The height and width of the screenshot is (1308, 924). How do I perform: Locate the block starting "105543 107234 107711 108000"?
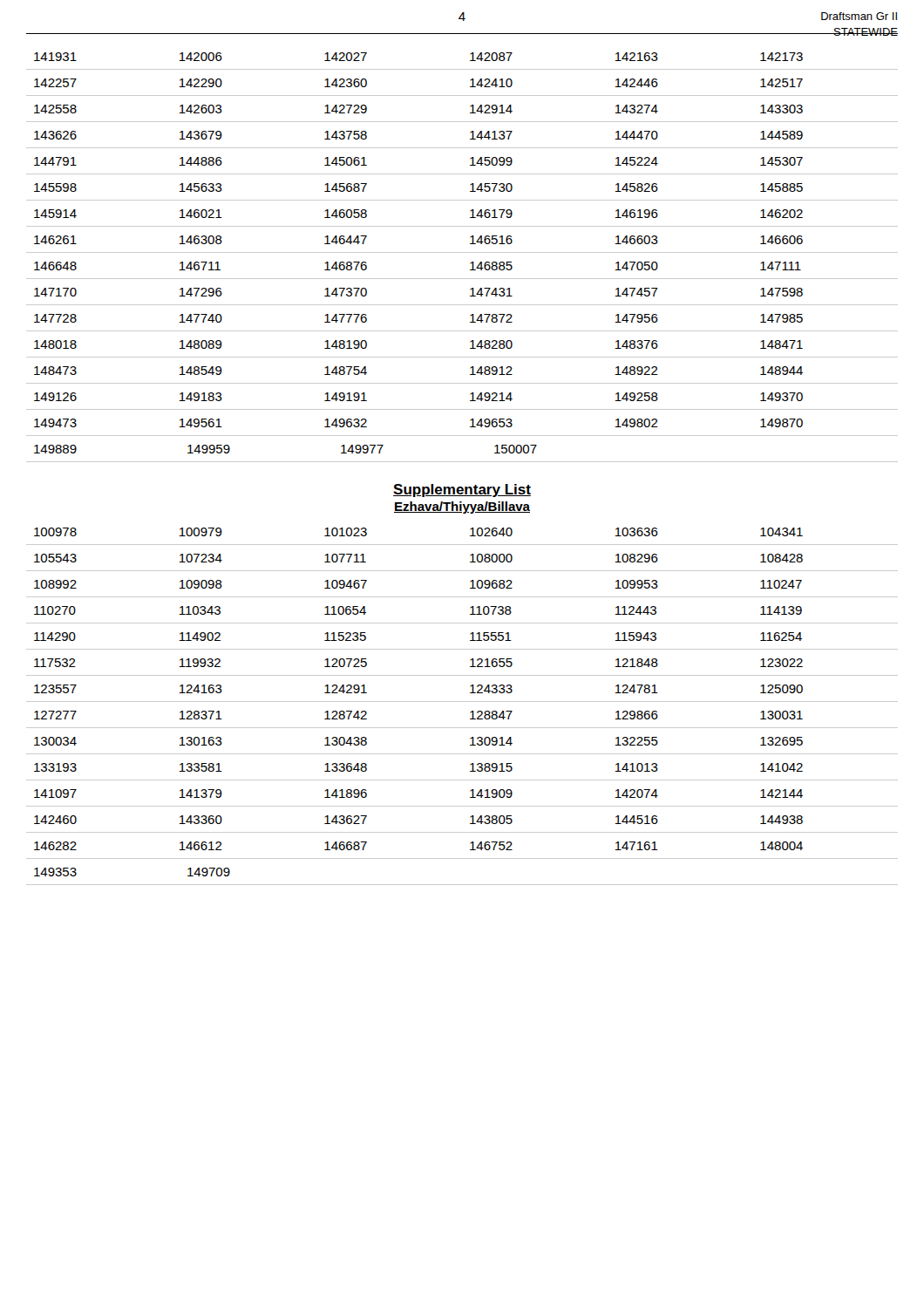[462, 558]
